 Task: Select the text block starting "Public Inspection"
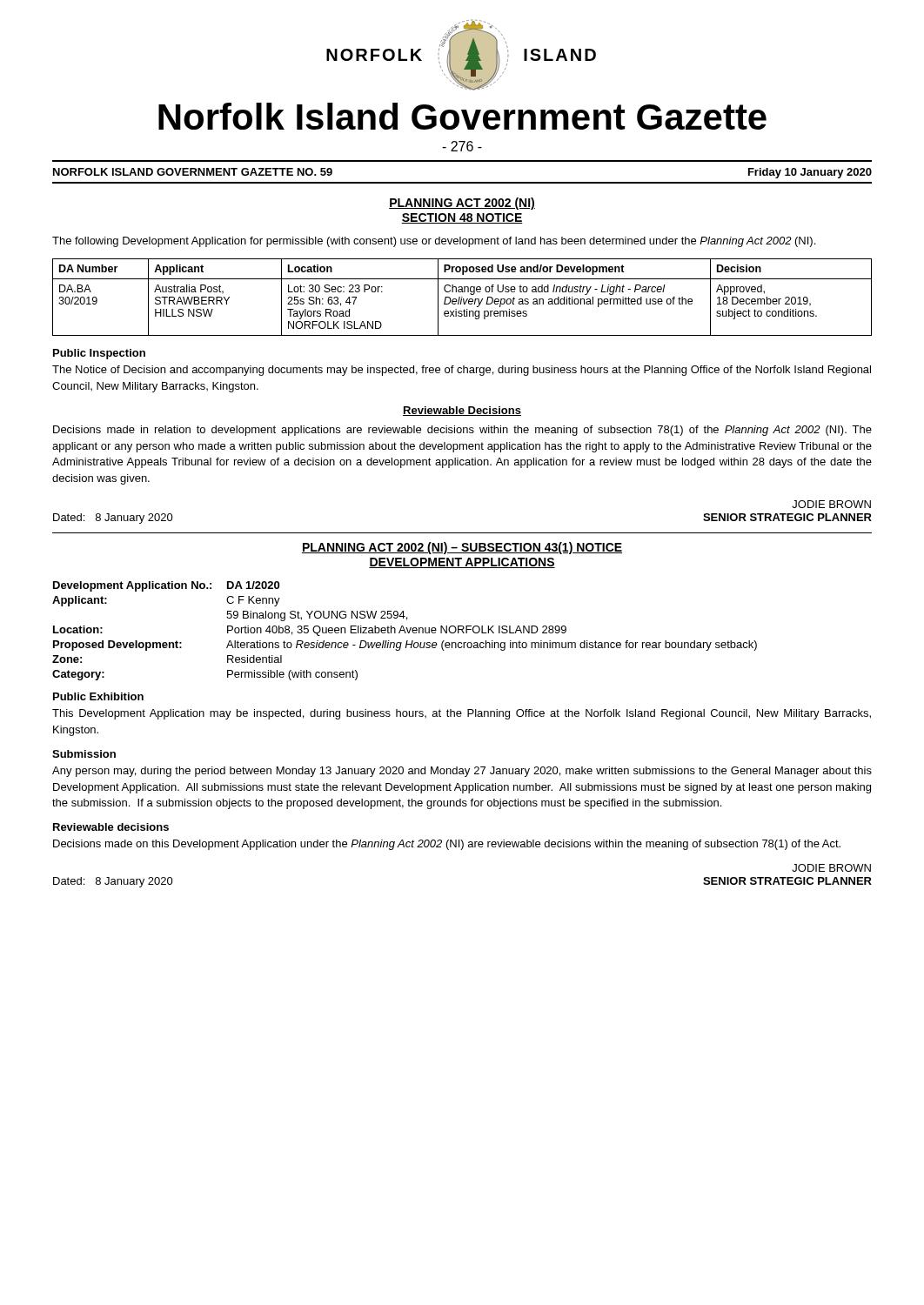tap(99, 353)
